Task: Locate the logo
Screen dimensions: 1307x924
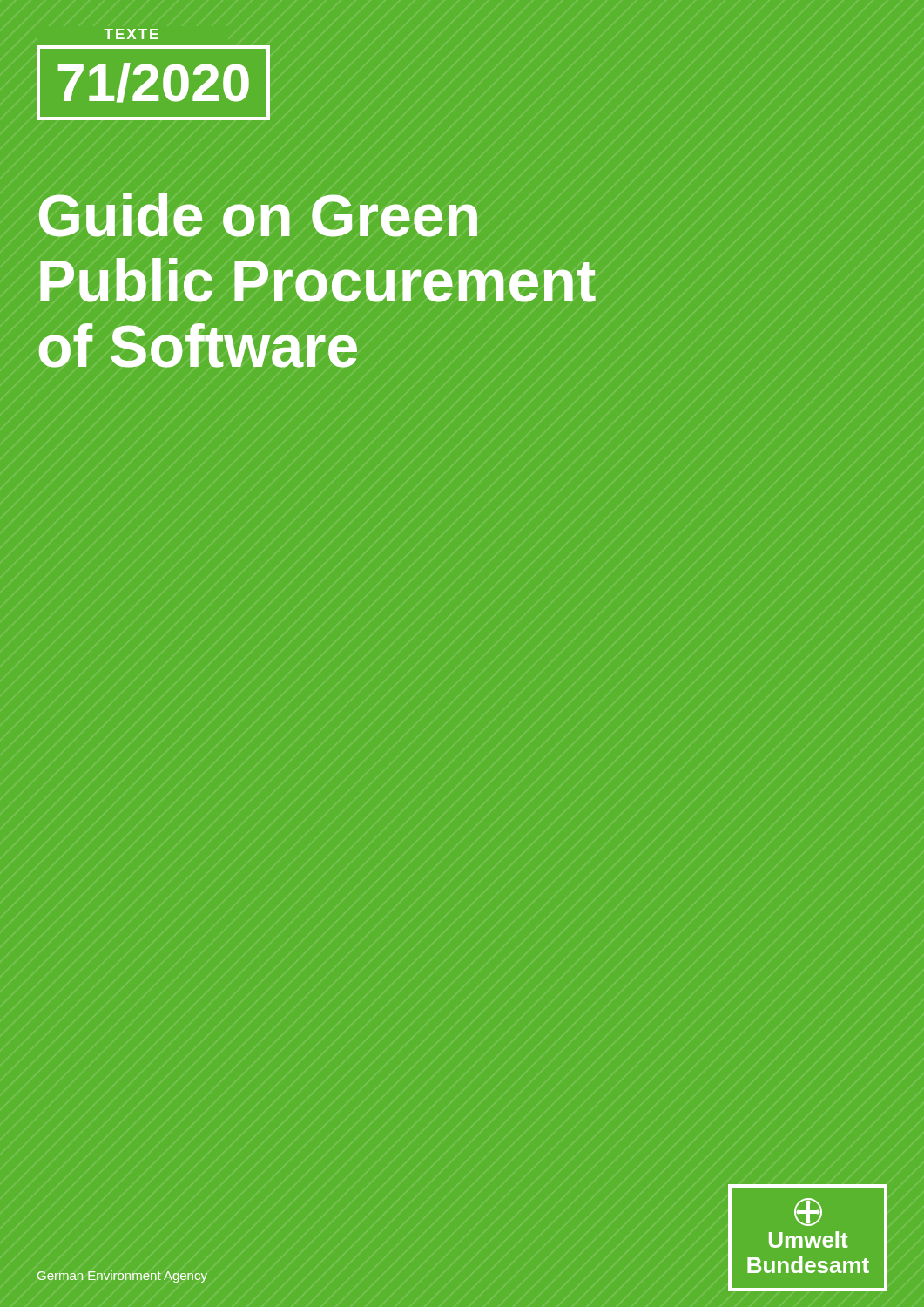Action: pos(808,1238)
